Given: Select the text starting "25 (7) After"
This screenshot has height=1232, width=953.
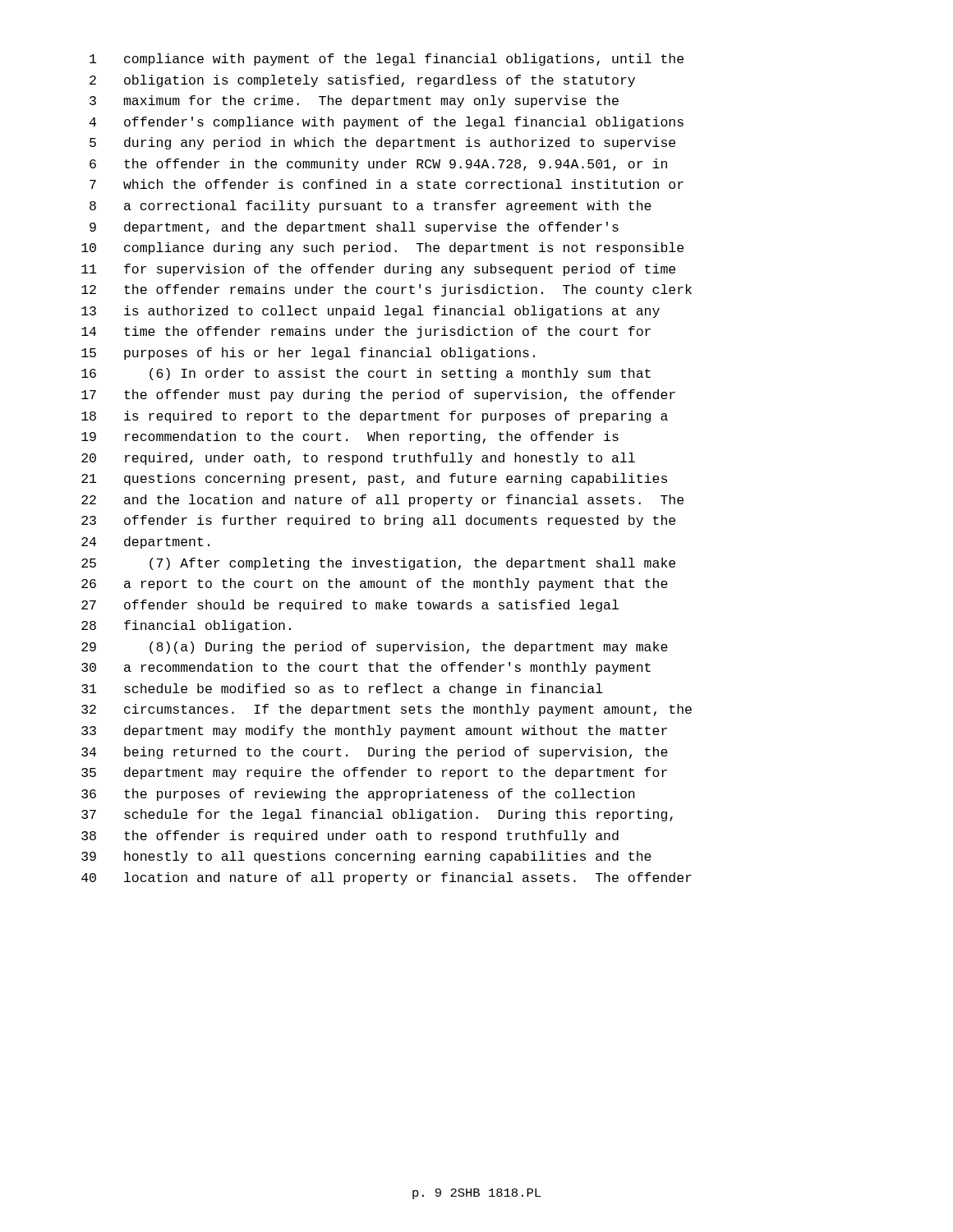Looking at the screenshot, I should pos(476,595).
